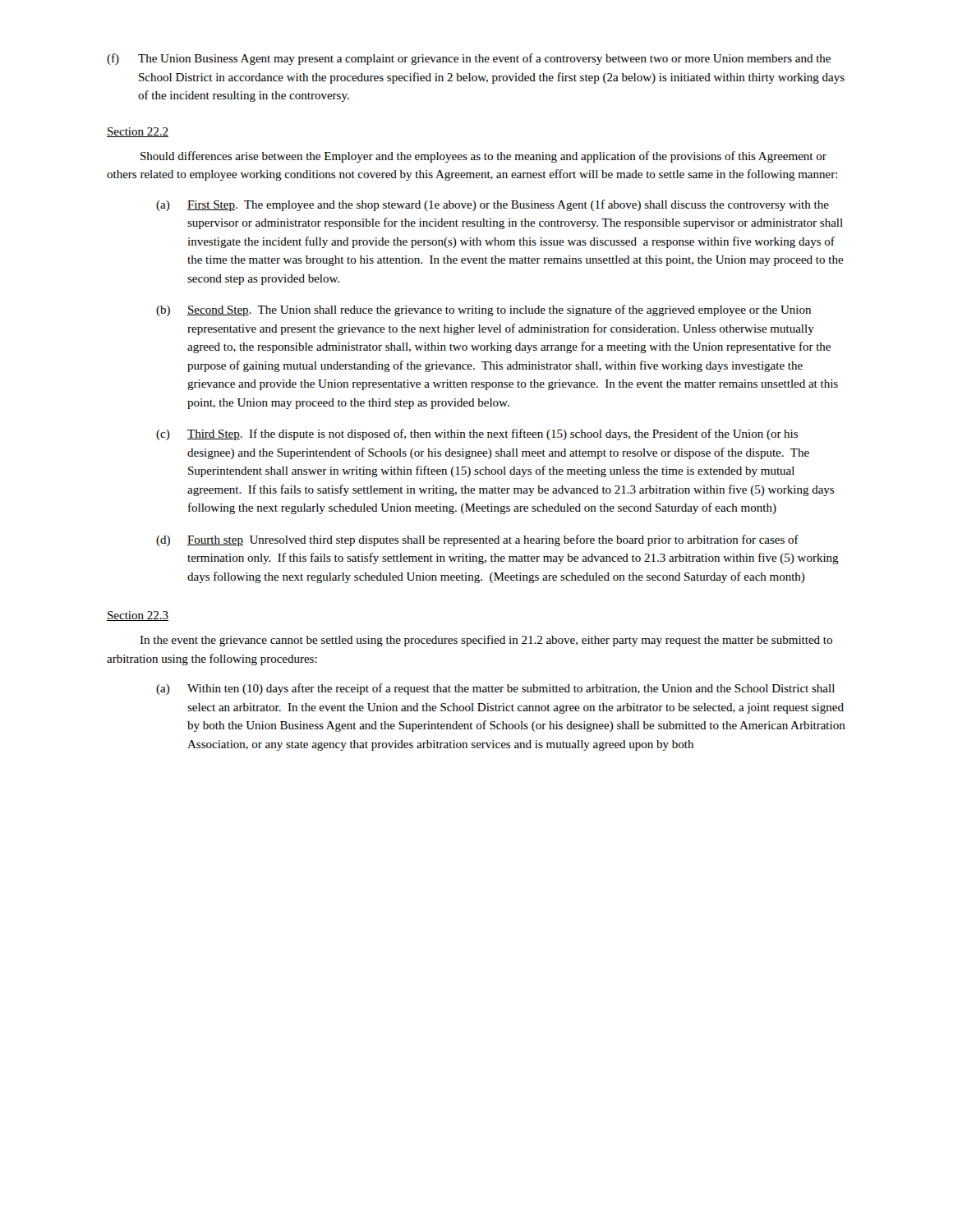Select the passage starting "Section 22.2"
953x1232 pixels.
click(x=138, y=131)
